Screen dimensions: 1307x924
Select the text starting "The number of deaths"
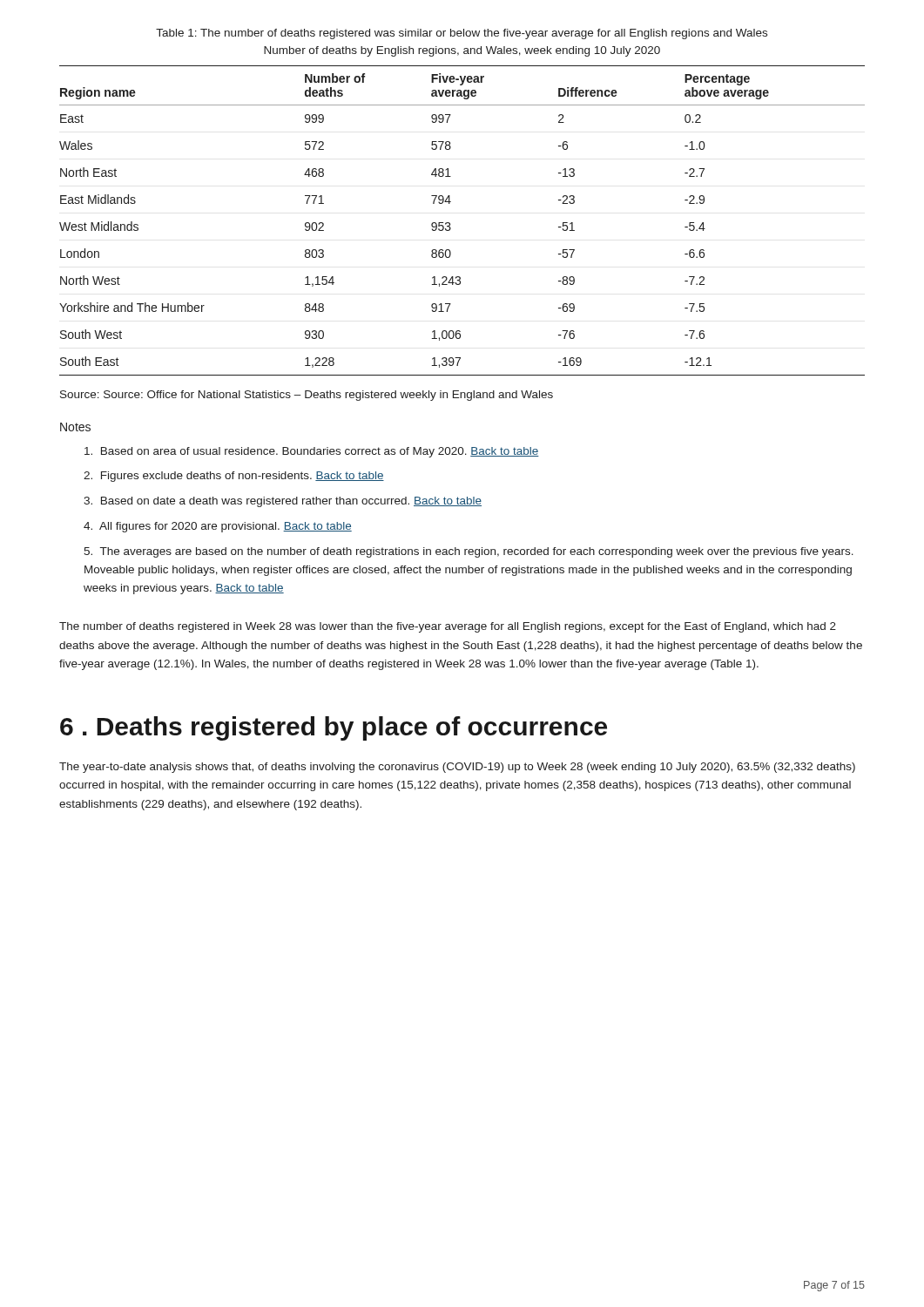[461, 645]
